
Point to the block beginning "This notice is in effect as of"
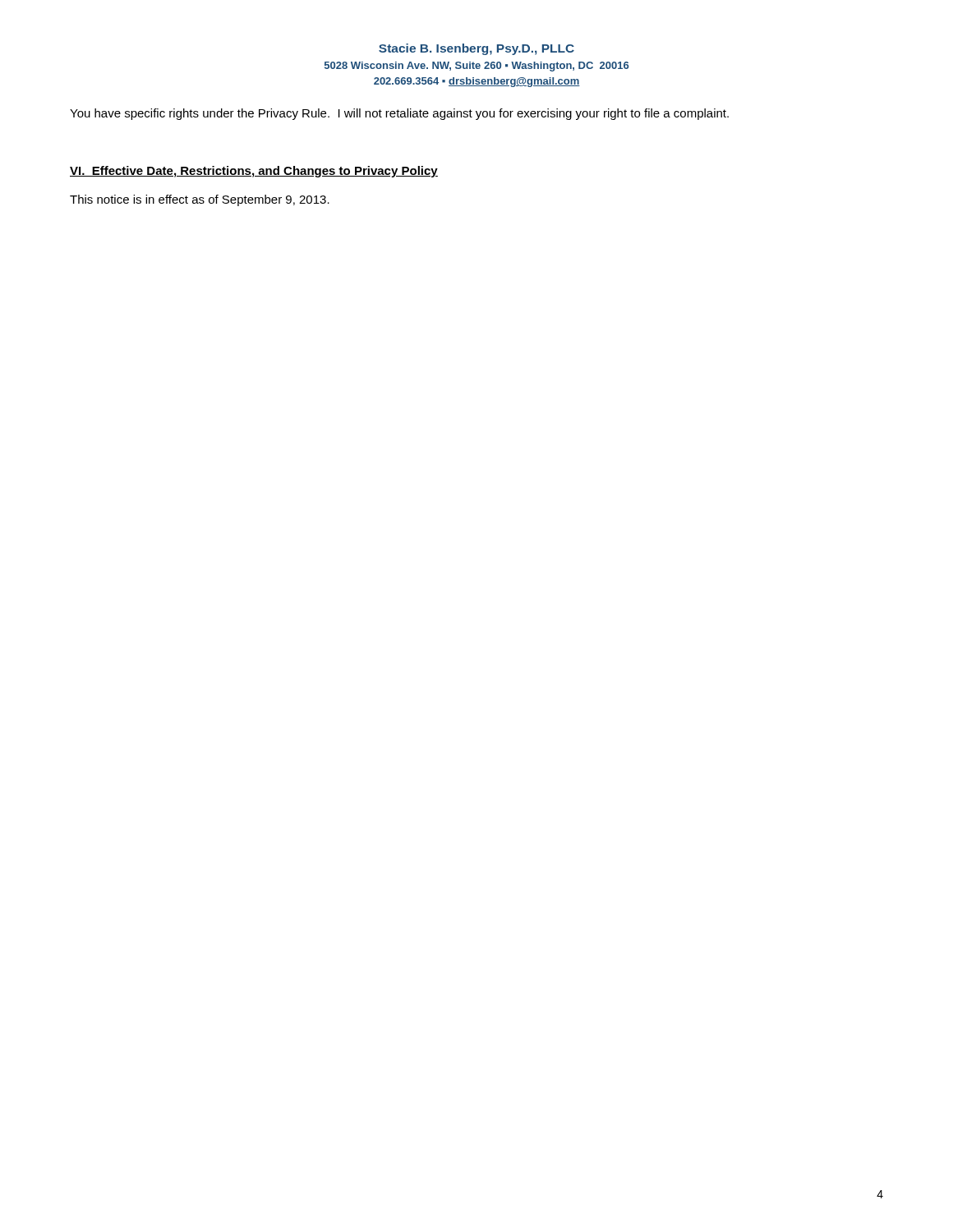(200, 200)
